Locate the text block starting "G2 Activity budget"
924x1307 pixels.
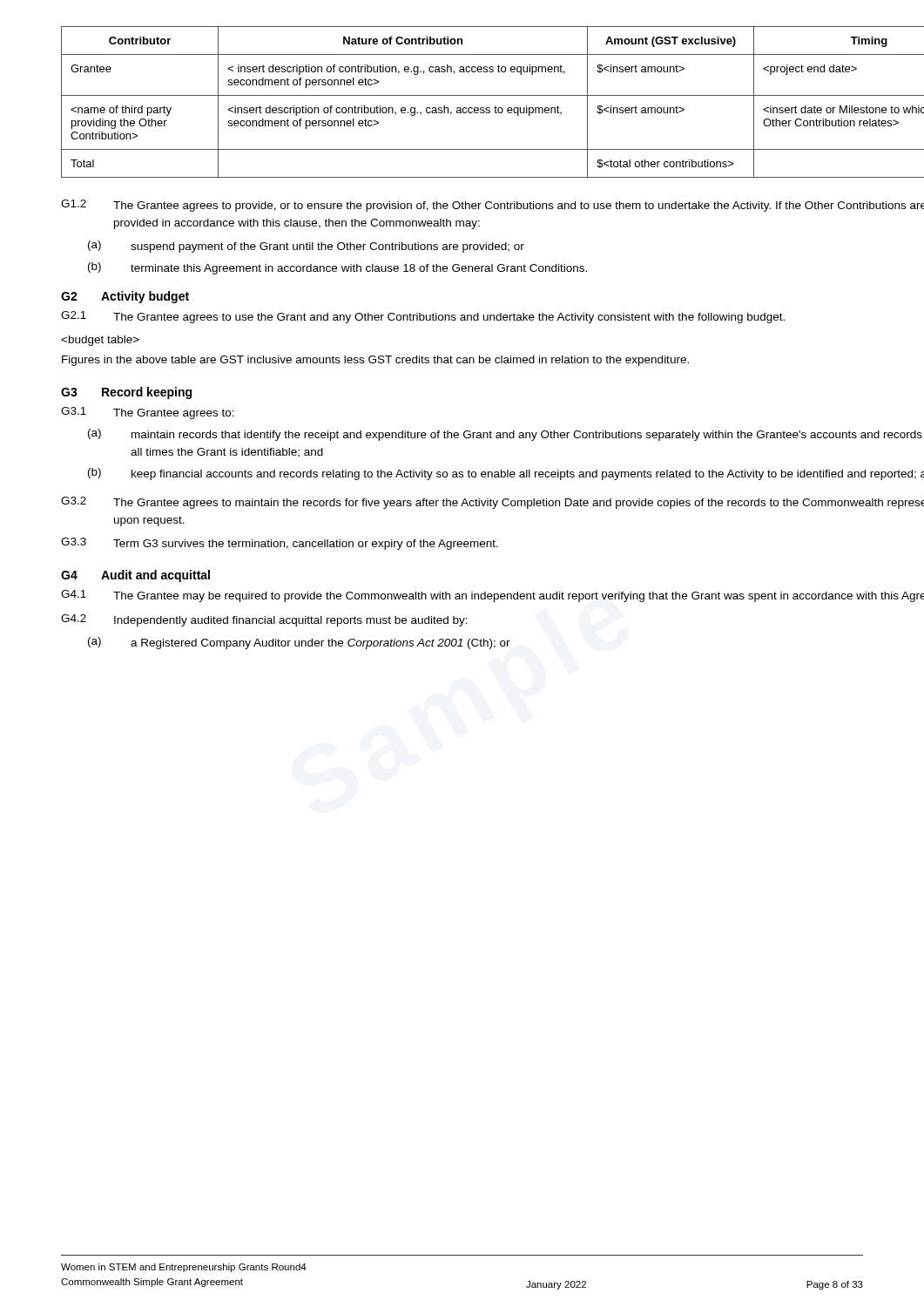tap(125, 296)
